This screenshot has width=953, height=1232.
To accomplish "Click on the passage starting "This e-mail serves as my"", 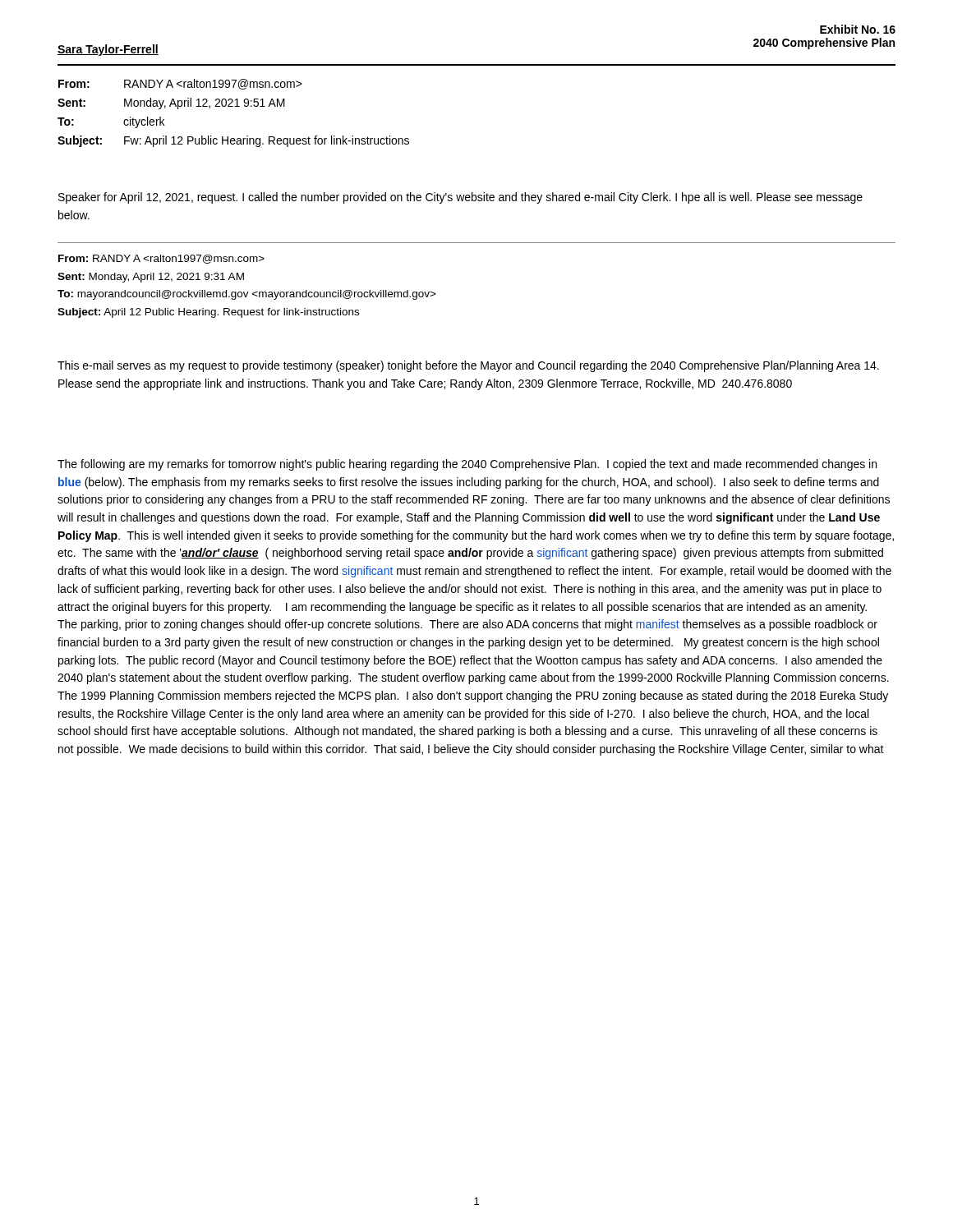I will tap(469, 374).
